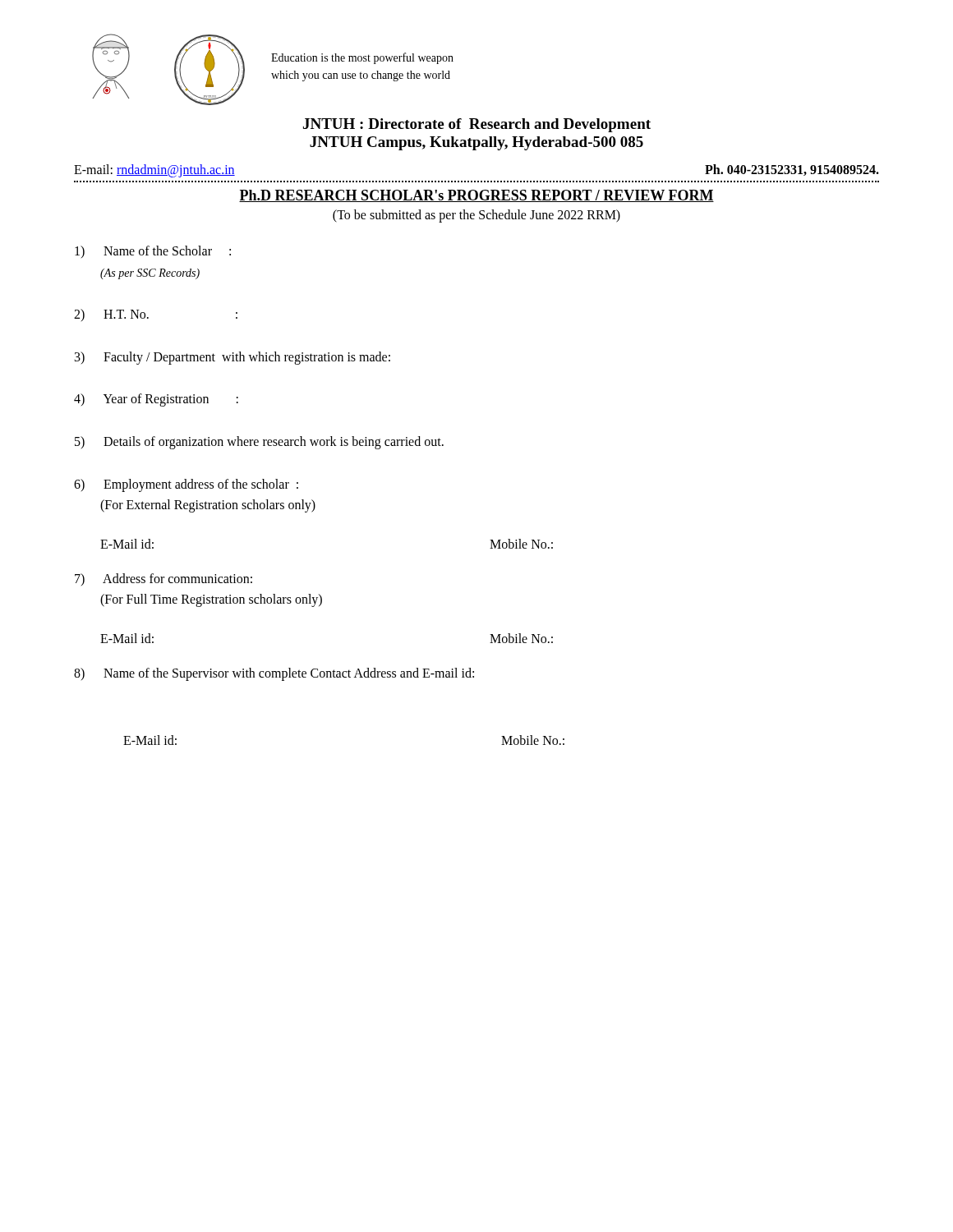Select the list item with the text "7) Address for communication:"
The height and width of the screenshot is (1232, 953).
coord(198,587)
